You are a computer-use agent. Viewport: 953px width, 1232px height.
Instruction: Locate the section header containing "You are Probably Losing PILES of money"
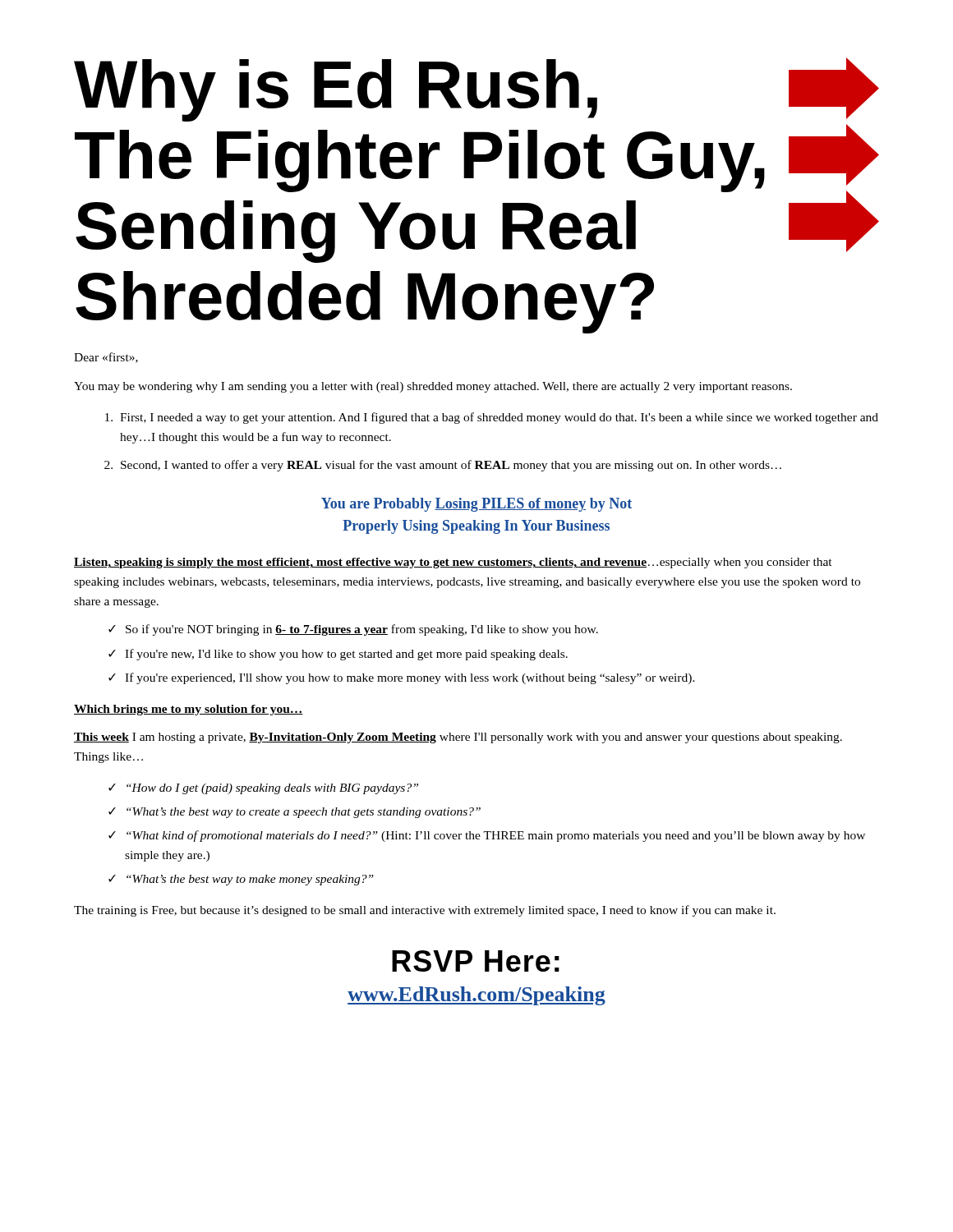[476, 515]
